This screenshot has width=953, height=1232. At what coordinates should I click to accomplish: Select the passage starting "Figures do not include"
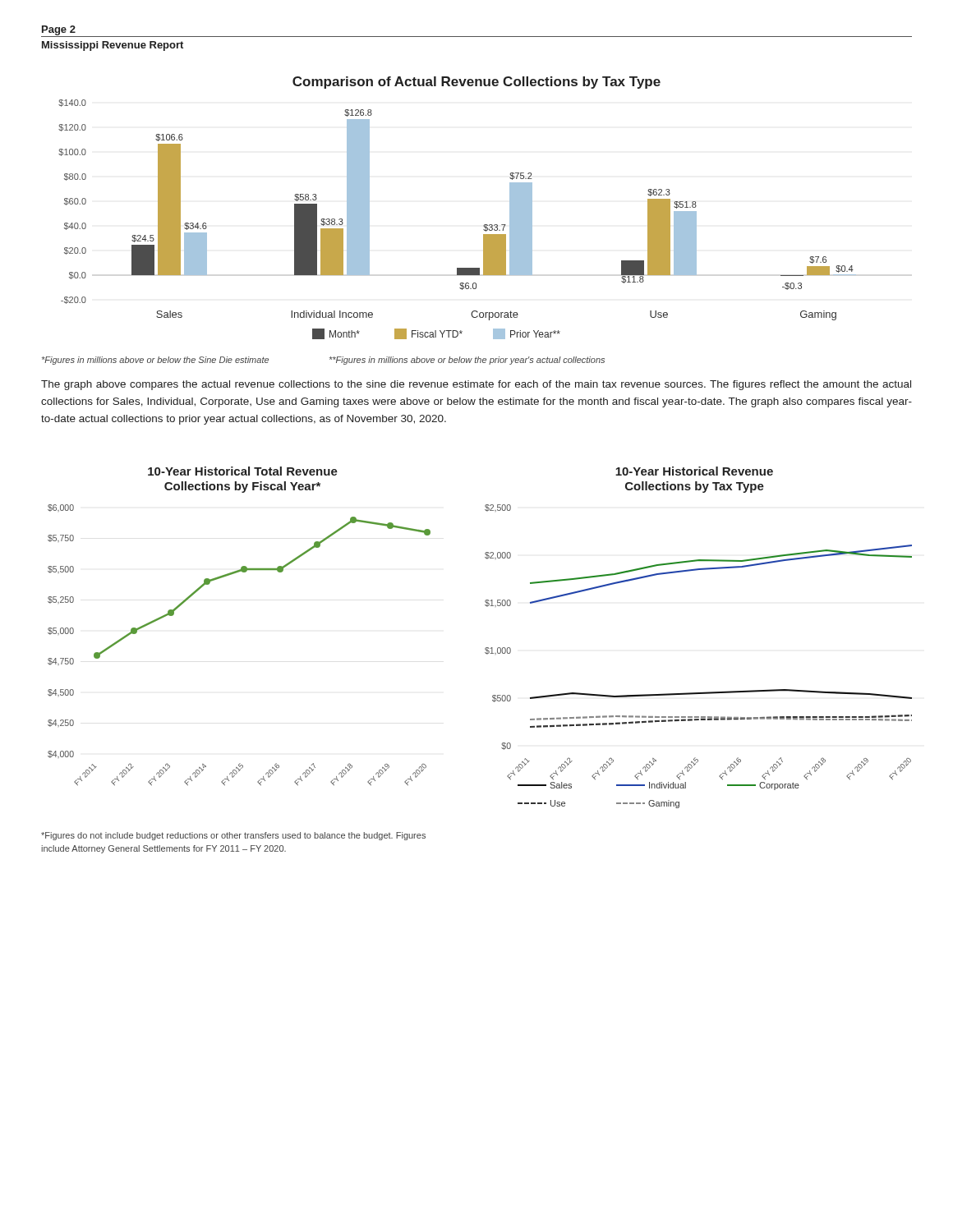click(233, 842)
